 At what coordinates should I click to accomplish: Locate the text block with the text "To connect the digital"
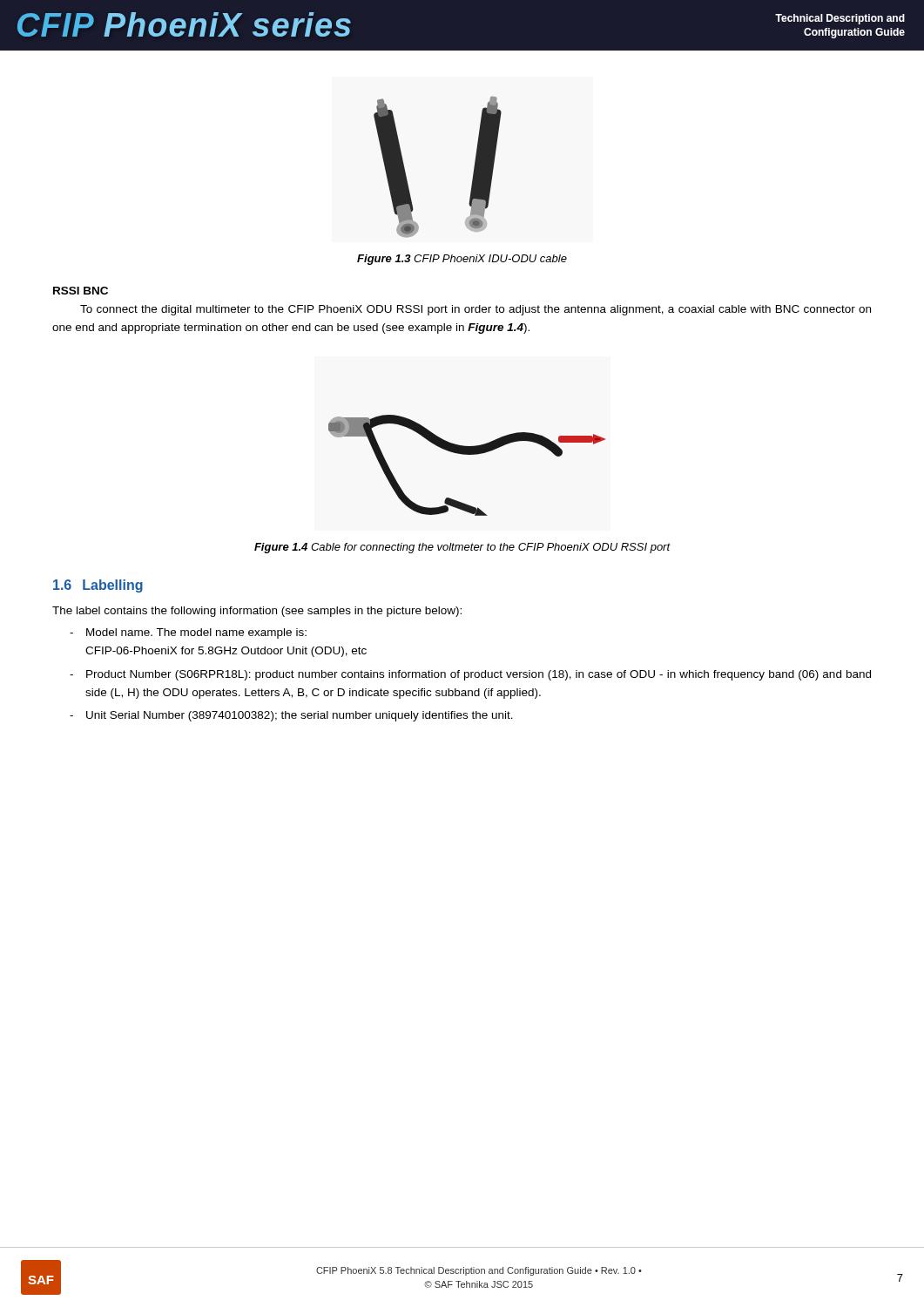click(462, 318)
